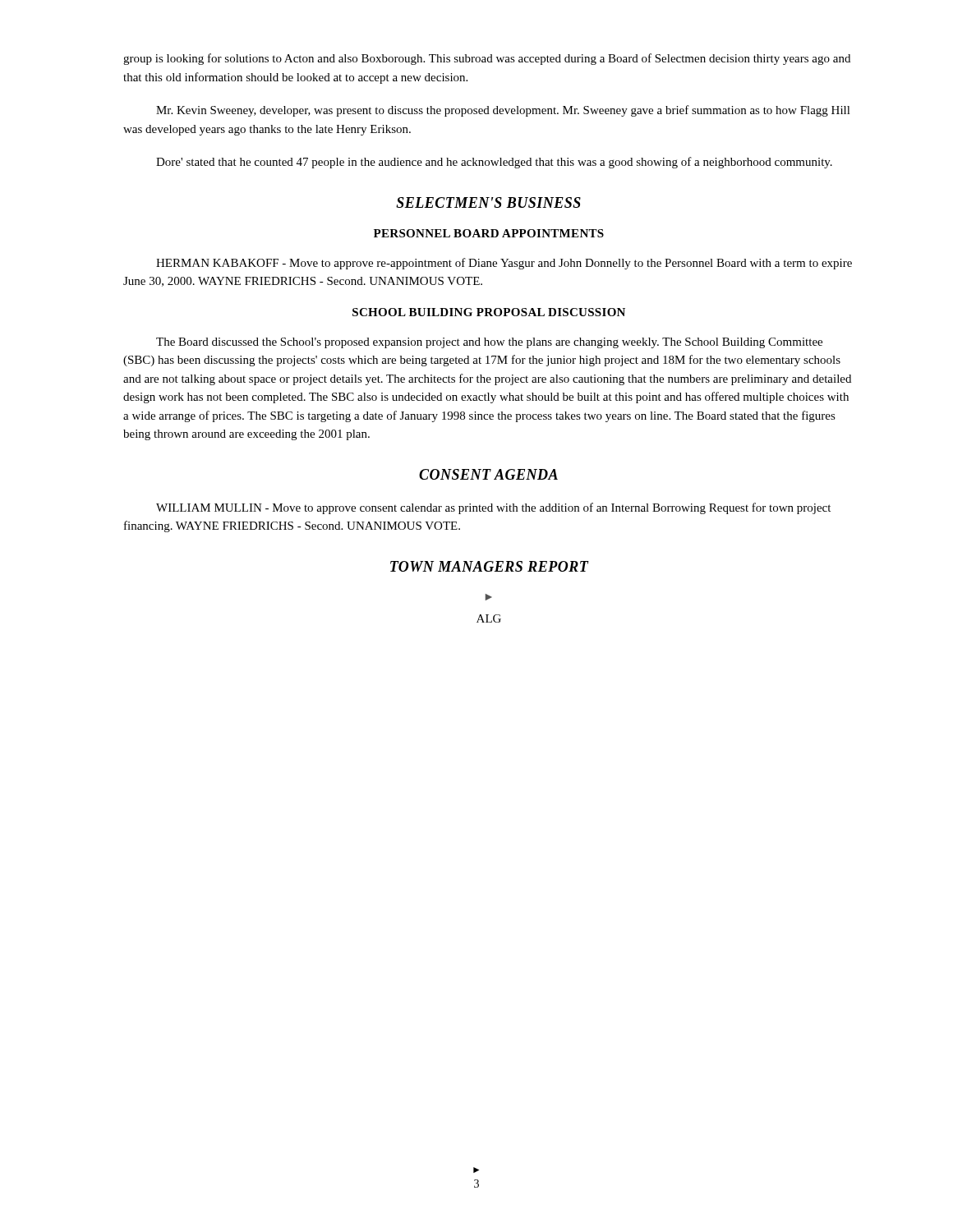
Task: Locate the text block with the text "group is looking for"
Action: (487, 68)
